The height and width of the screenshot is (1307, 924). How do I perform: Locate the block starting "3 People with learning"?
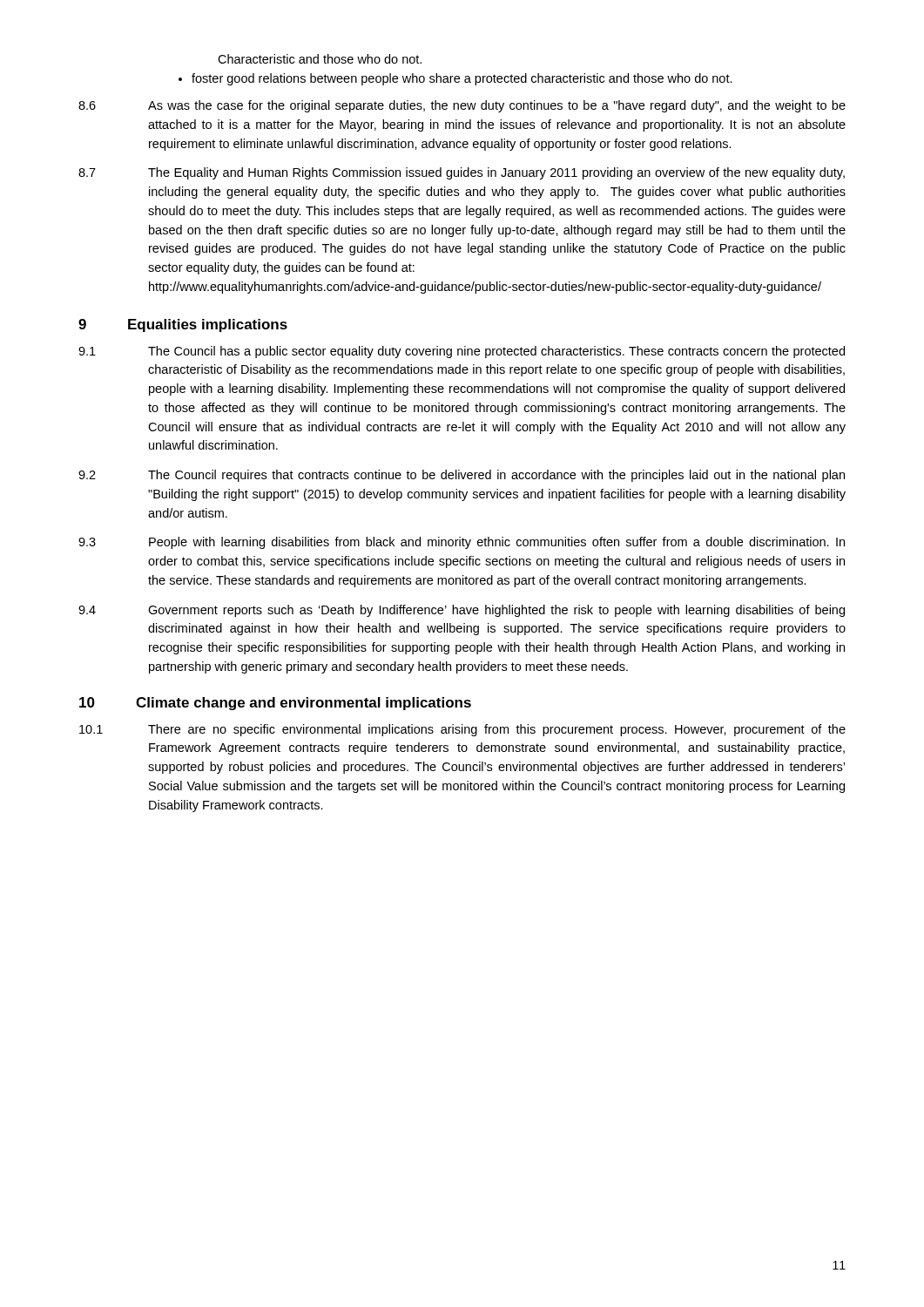(x=462, y=562)
